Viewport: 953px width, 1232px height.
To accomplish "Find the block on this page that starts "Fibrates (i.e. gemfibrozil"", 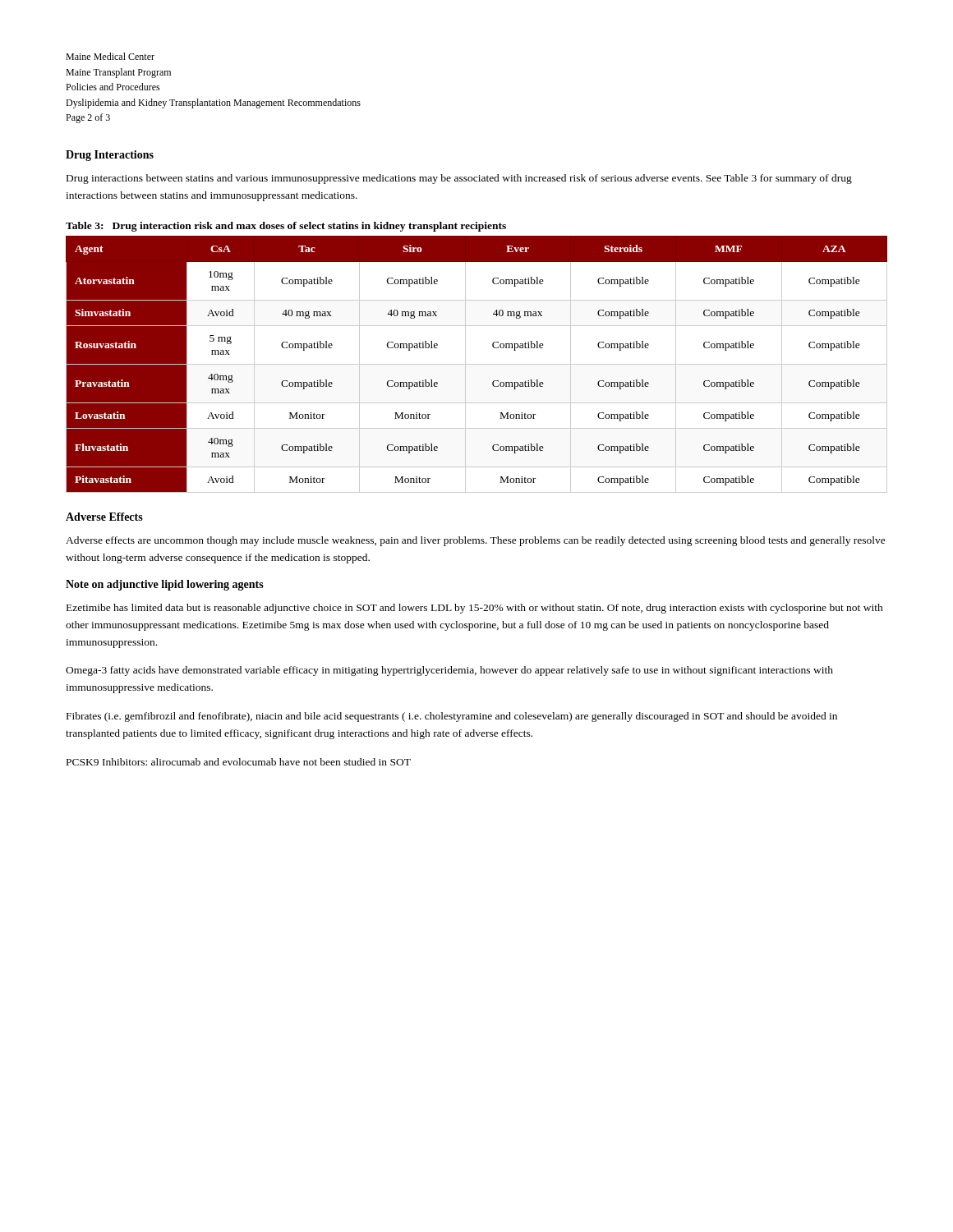I will [x=452, y=725].
